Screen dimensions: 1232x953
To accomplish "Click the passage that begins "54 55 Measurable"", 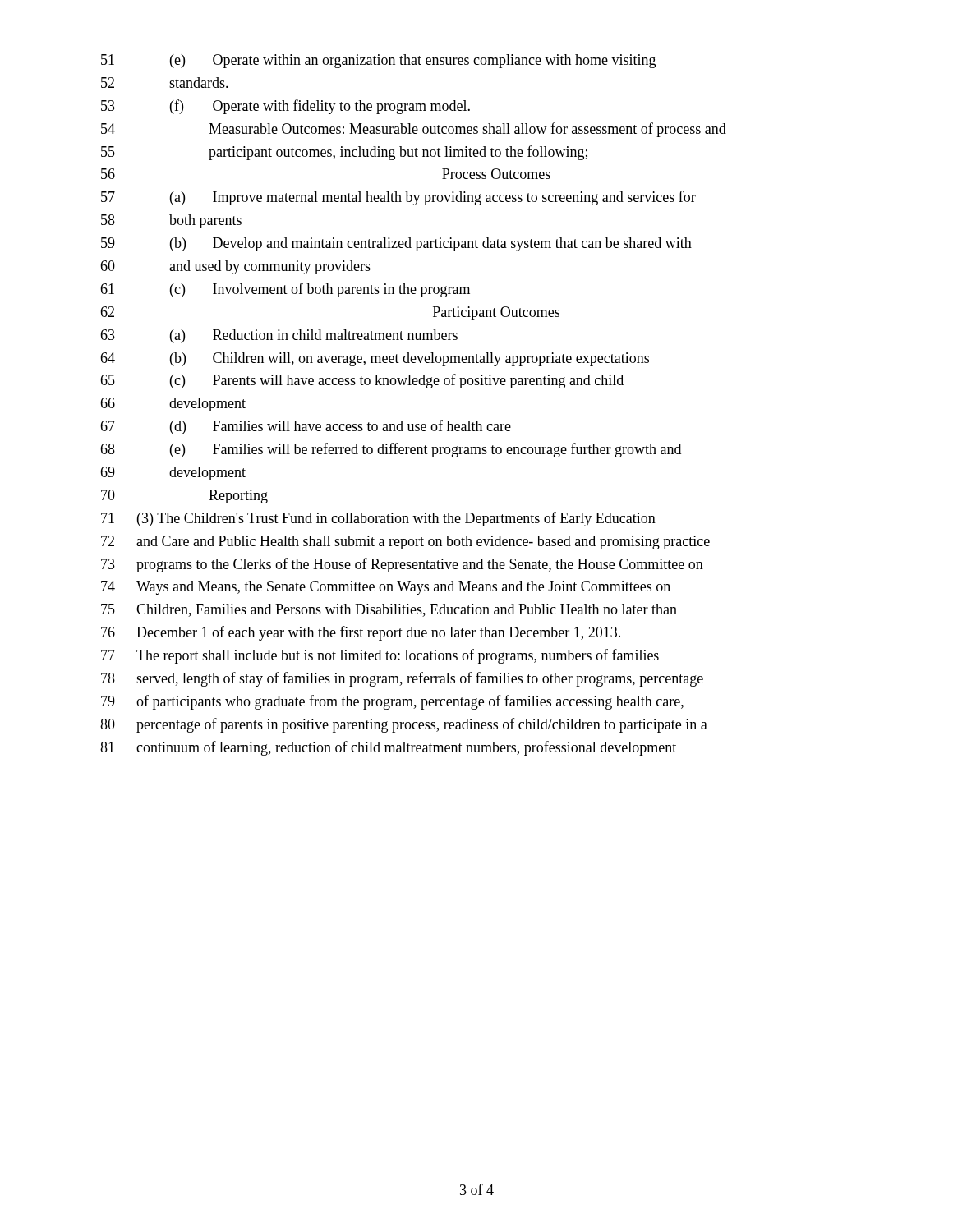I will (x=476, y=141).
